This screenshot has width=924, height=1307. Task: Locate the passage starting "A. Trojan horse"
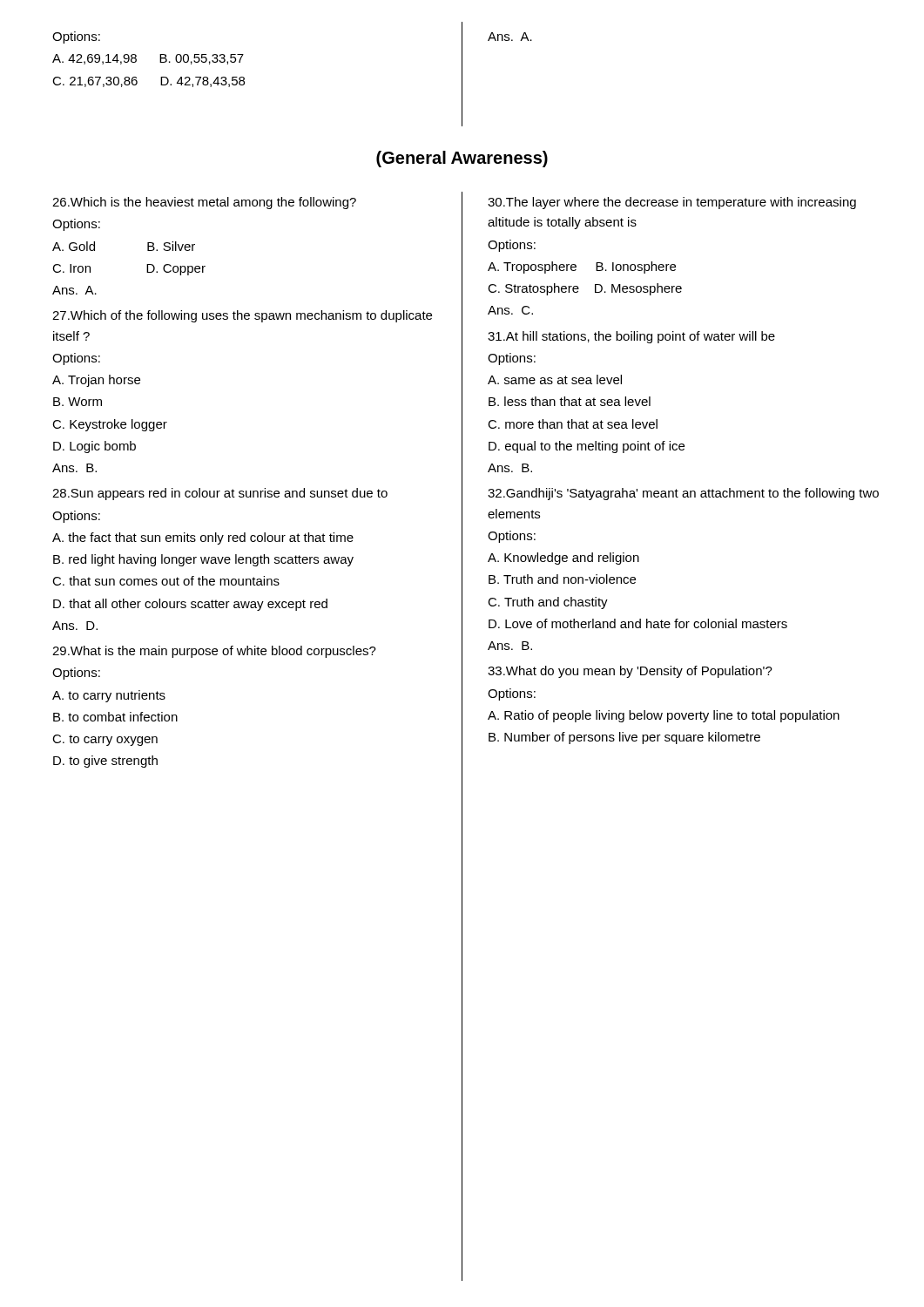click(97, 379)
